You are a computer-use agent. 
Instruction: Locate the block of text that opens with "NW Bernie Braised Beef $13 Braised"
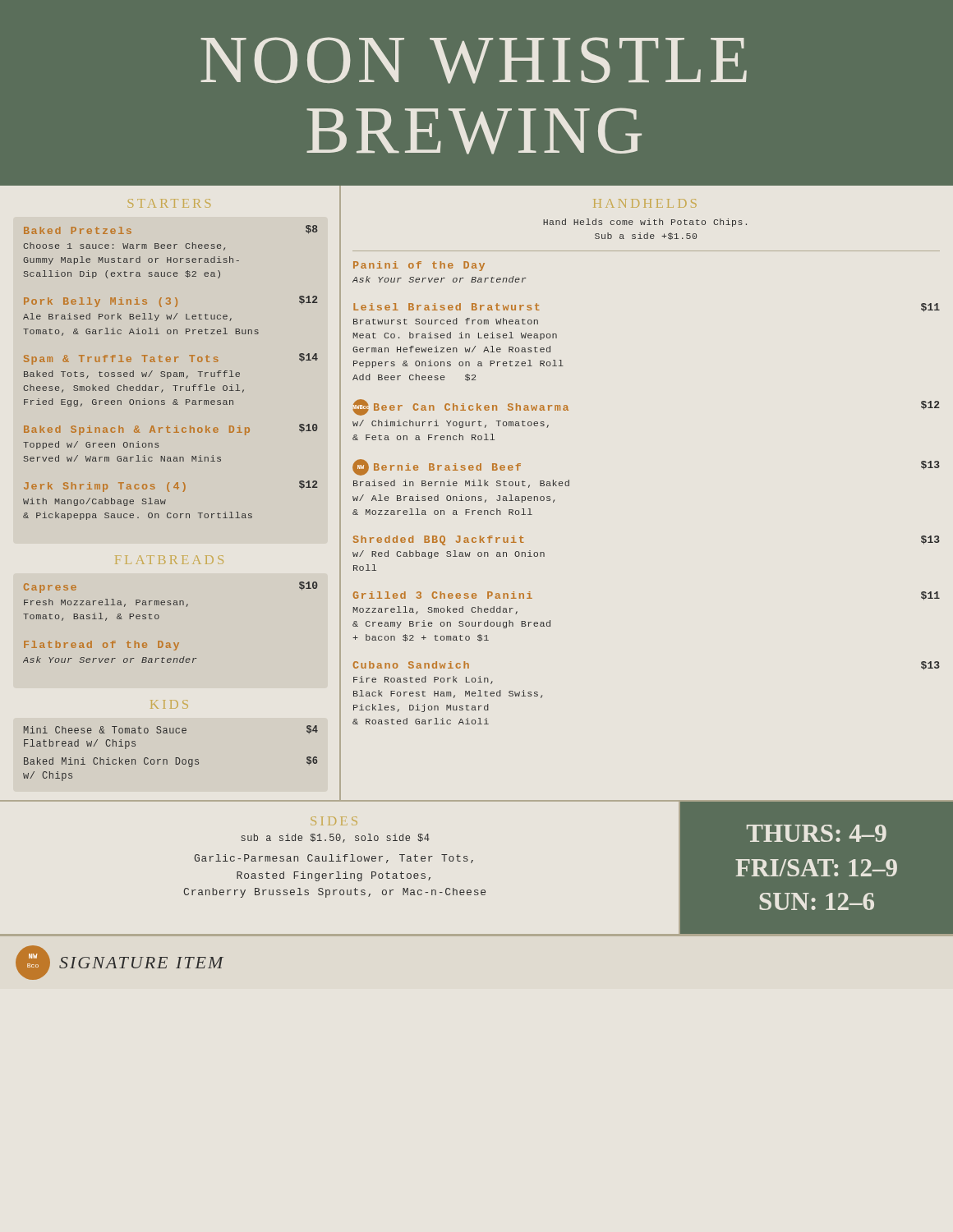[x=432, y=467]
